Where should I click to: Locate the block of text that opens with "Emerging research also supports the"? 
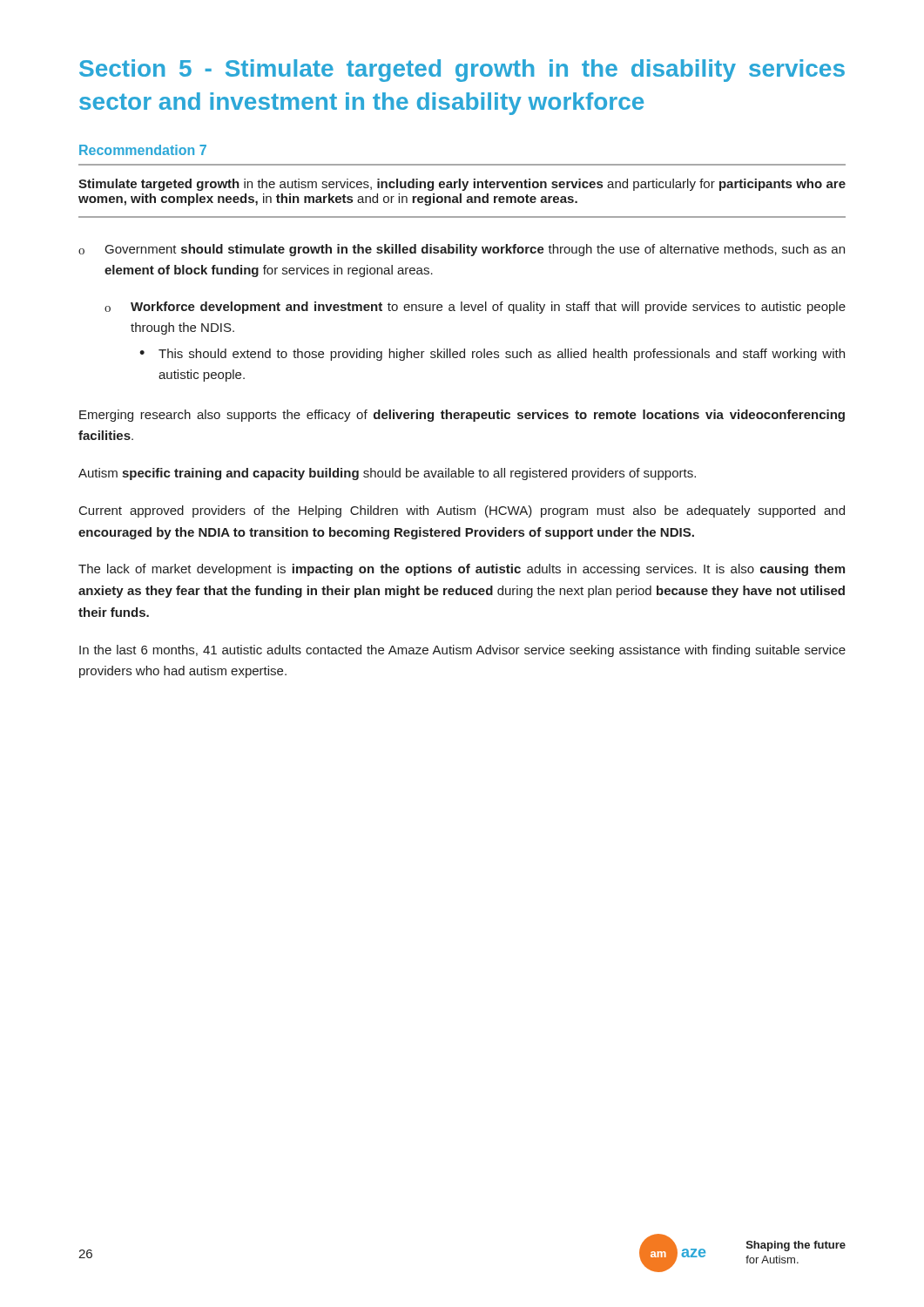pos(462,425)
